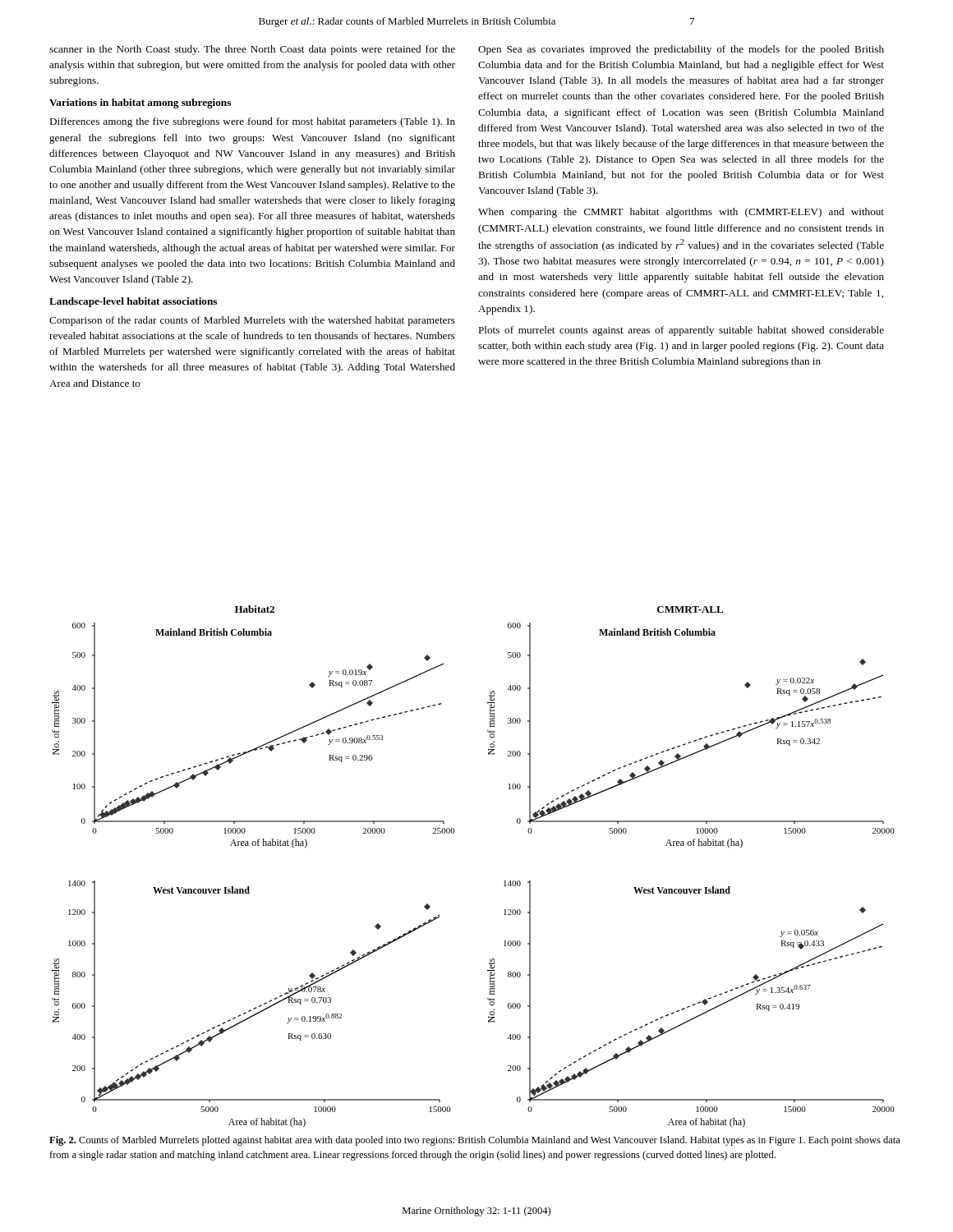The height and width of the screenshot is (1232, 953).
Task: Select the text block that reads "Comparison of the radar counts"
Action: tap(252, 351)
